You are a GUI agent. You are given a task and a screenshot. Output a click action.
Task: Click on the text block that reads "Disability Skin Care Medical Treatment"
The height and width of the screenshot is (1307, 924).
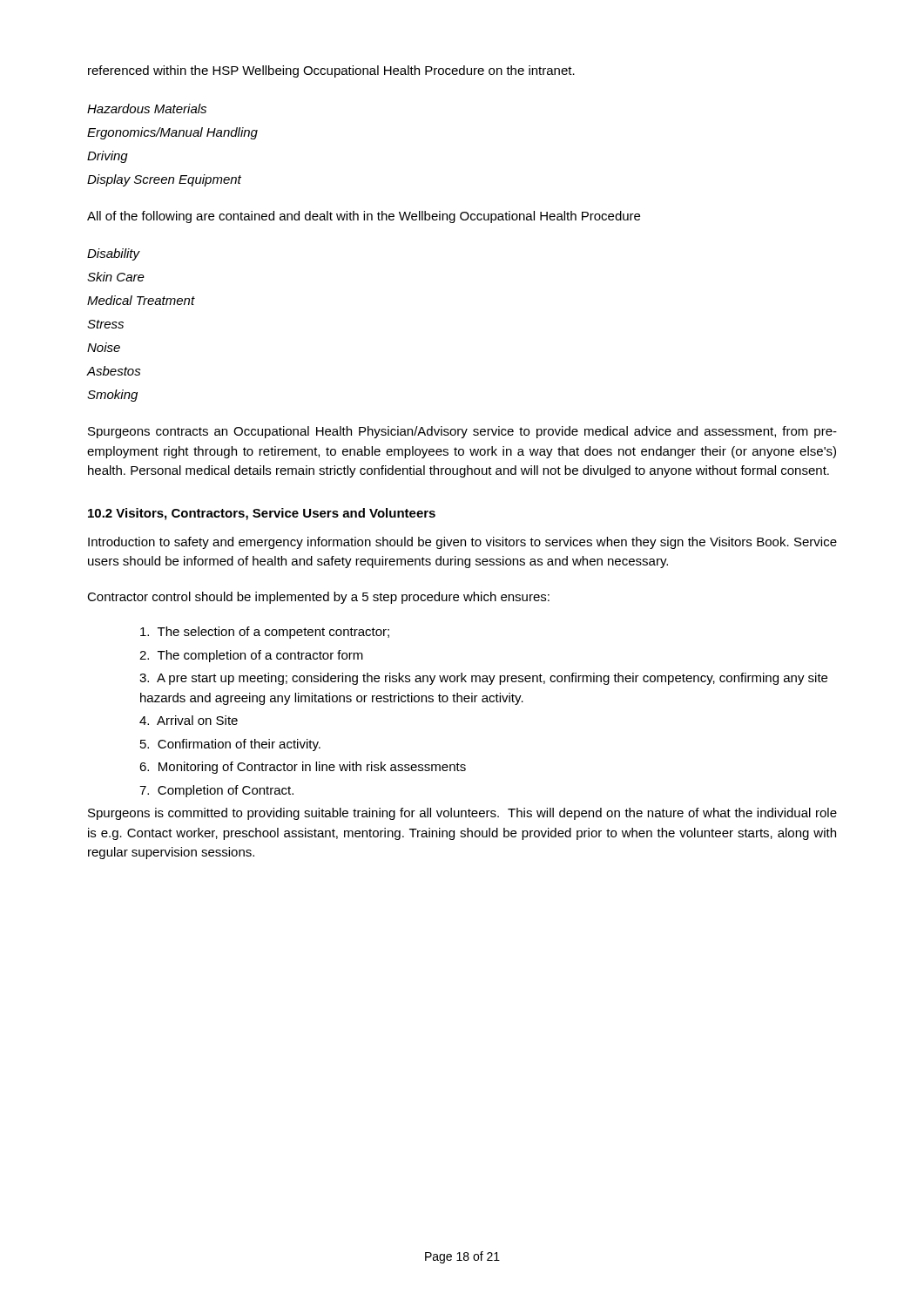click(114, 254)
